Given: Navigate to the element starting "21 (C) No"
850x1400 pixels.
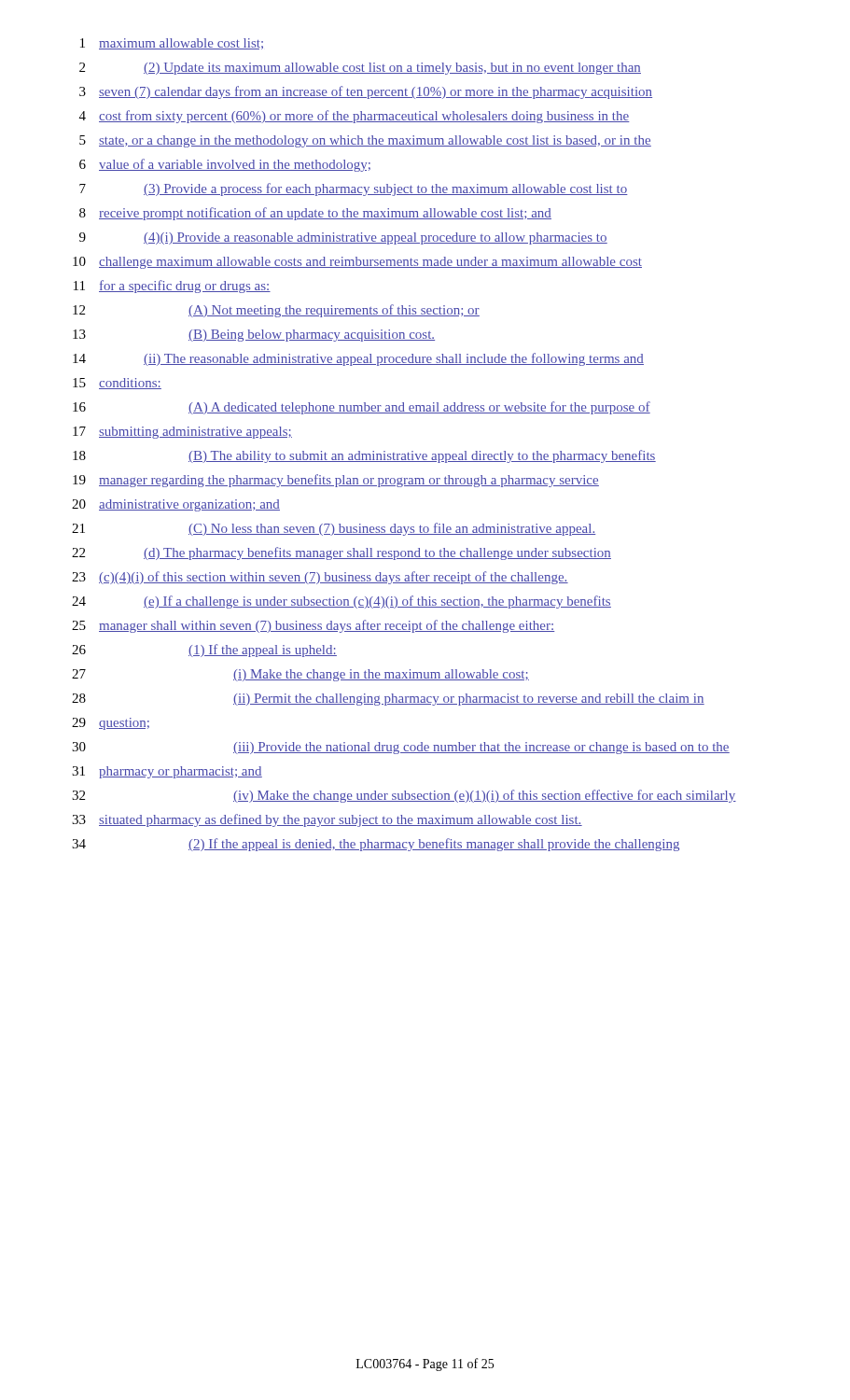Looking at the screenshot, I should 425,529.
